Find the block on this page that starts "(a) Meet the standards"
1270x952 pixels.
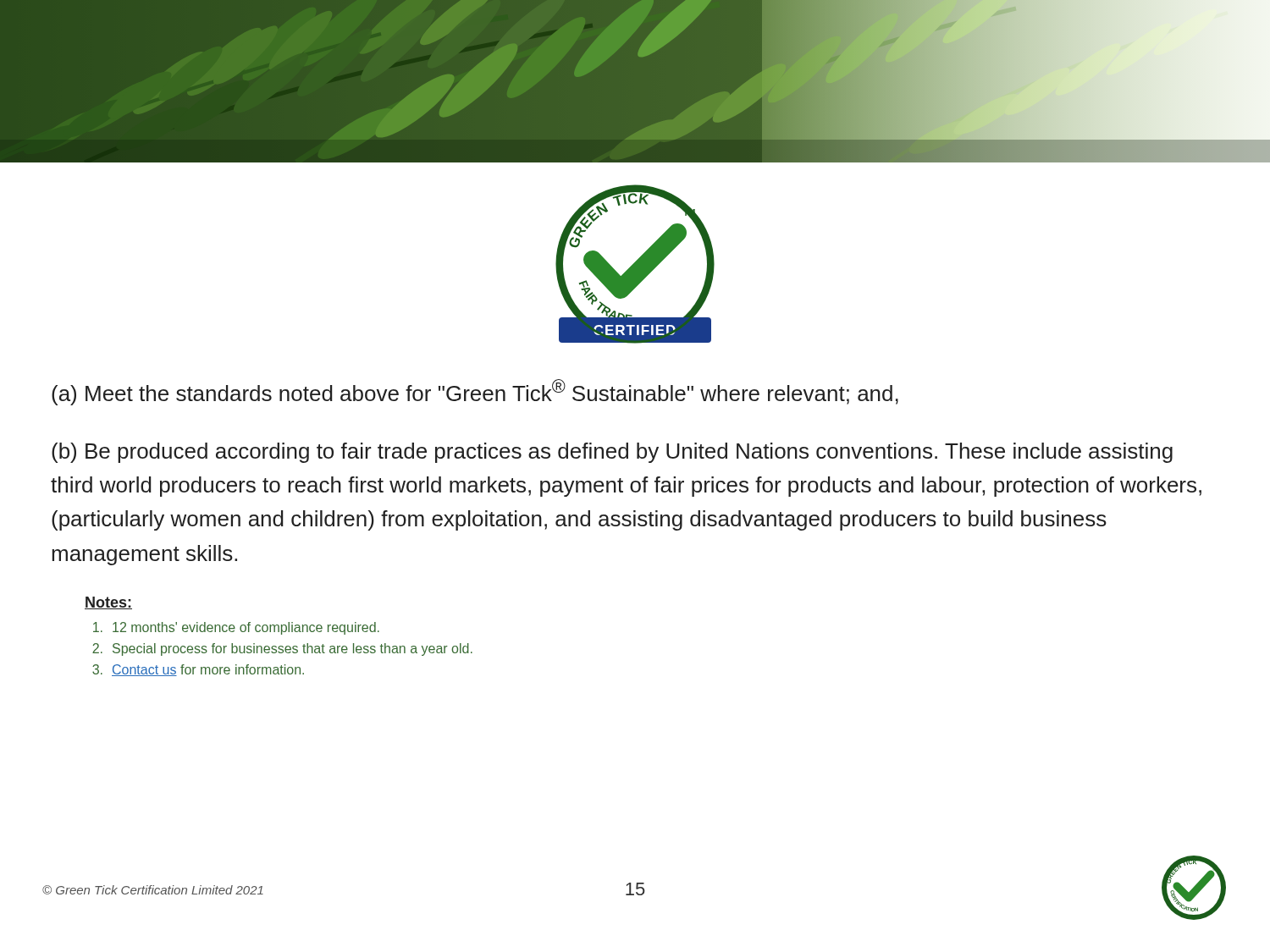(x=475, y=391)
